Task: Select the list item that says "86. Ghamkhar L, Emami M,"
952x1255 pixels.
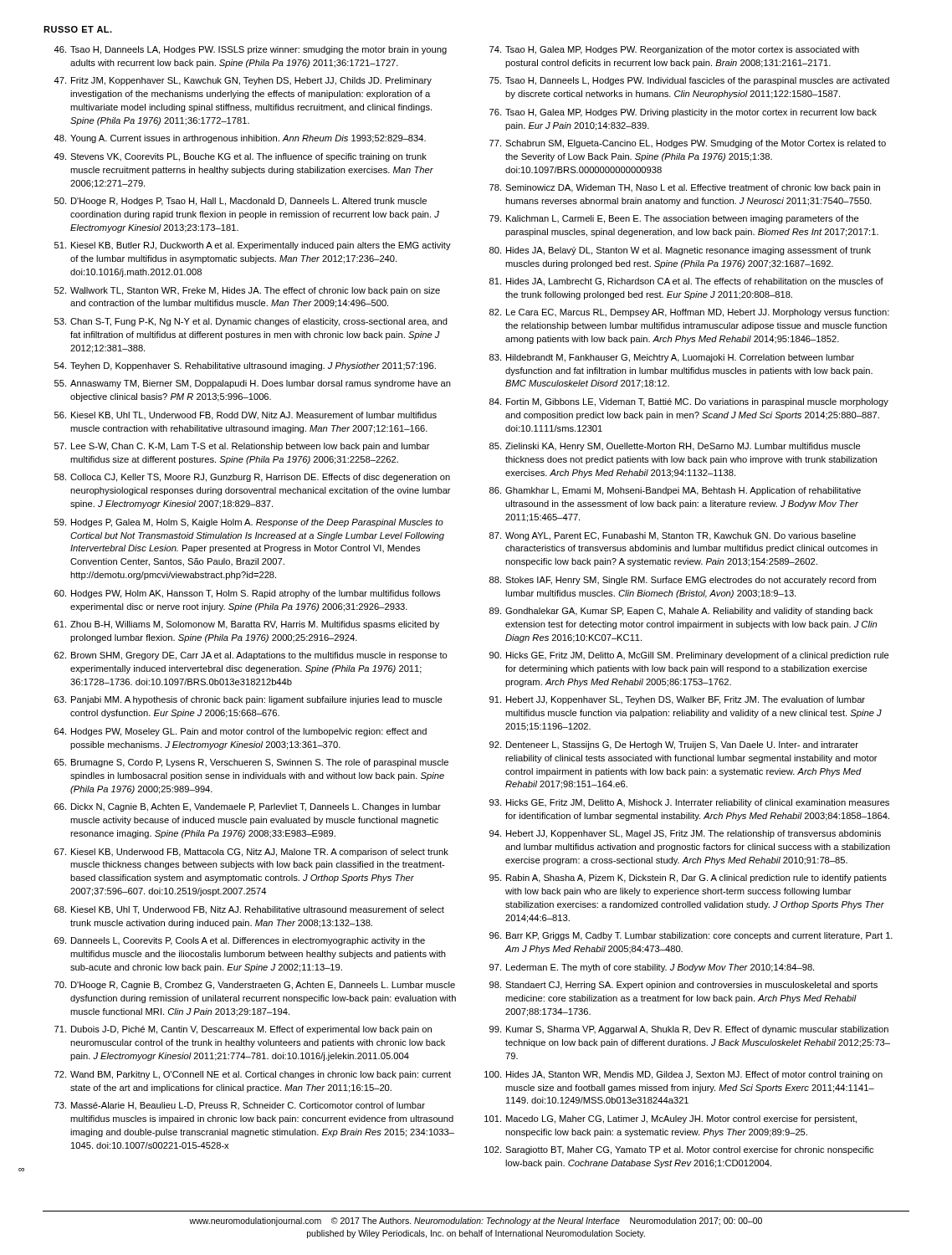Action: click(686, 505)
